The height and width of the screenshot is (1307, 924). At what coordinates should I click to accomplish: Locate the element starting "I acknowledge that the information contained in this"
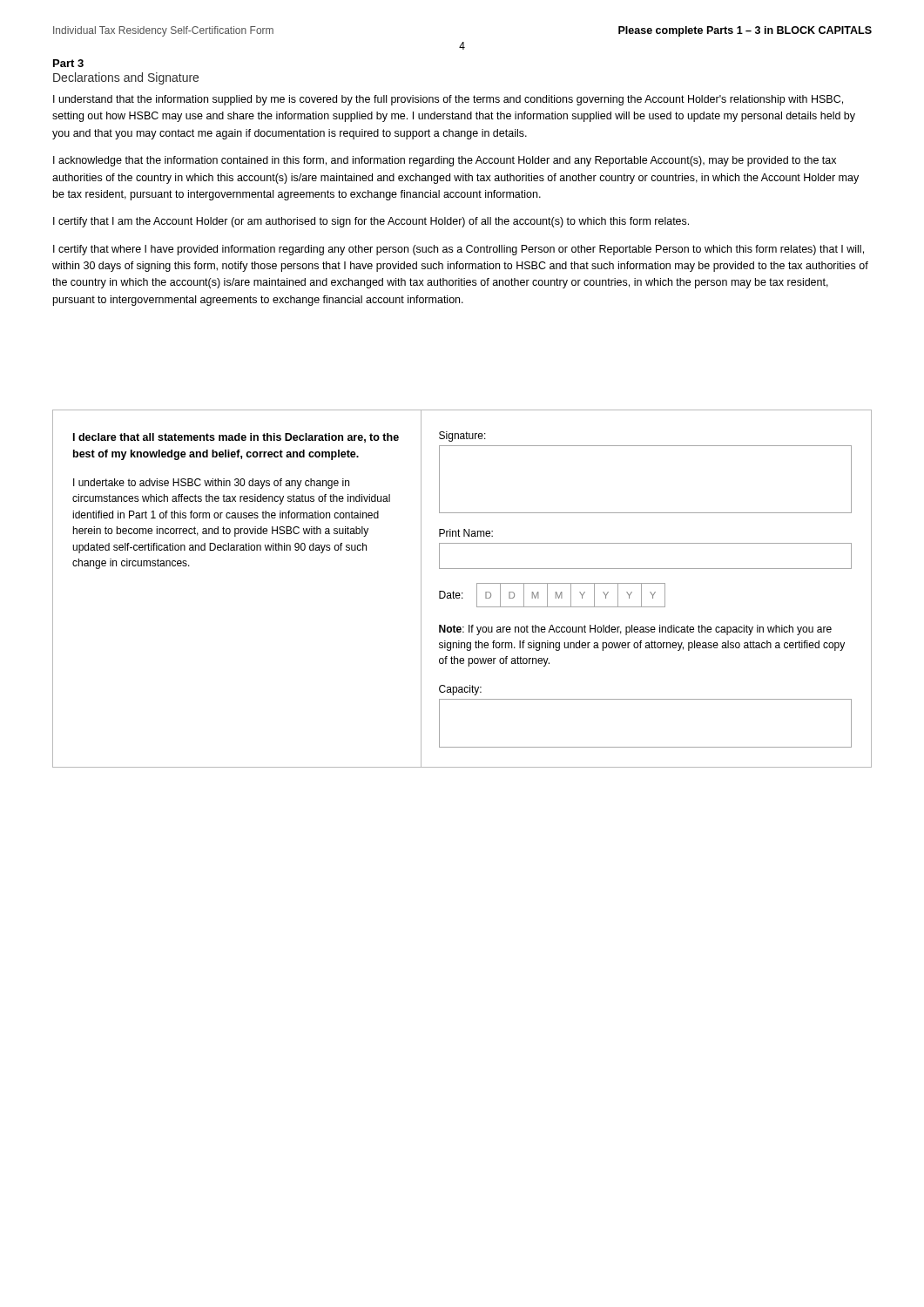tap(456, 177)
